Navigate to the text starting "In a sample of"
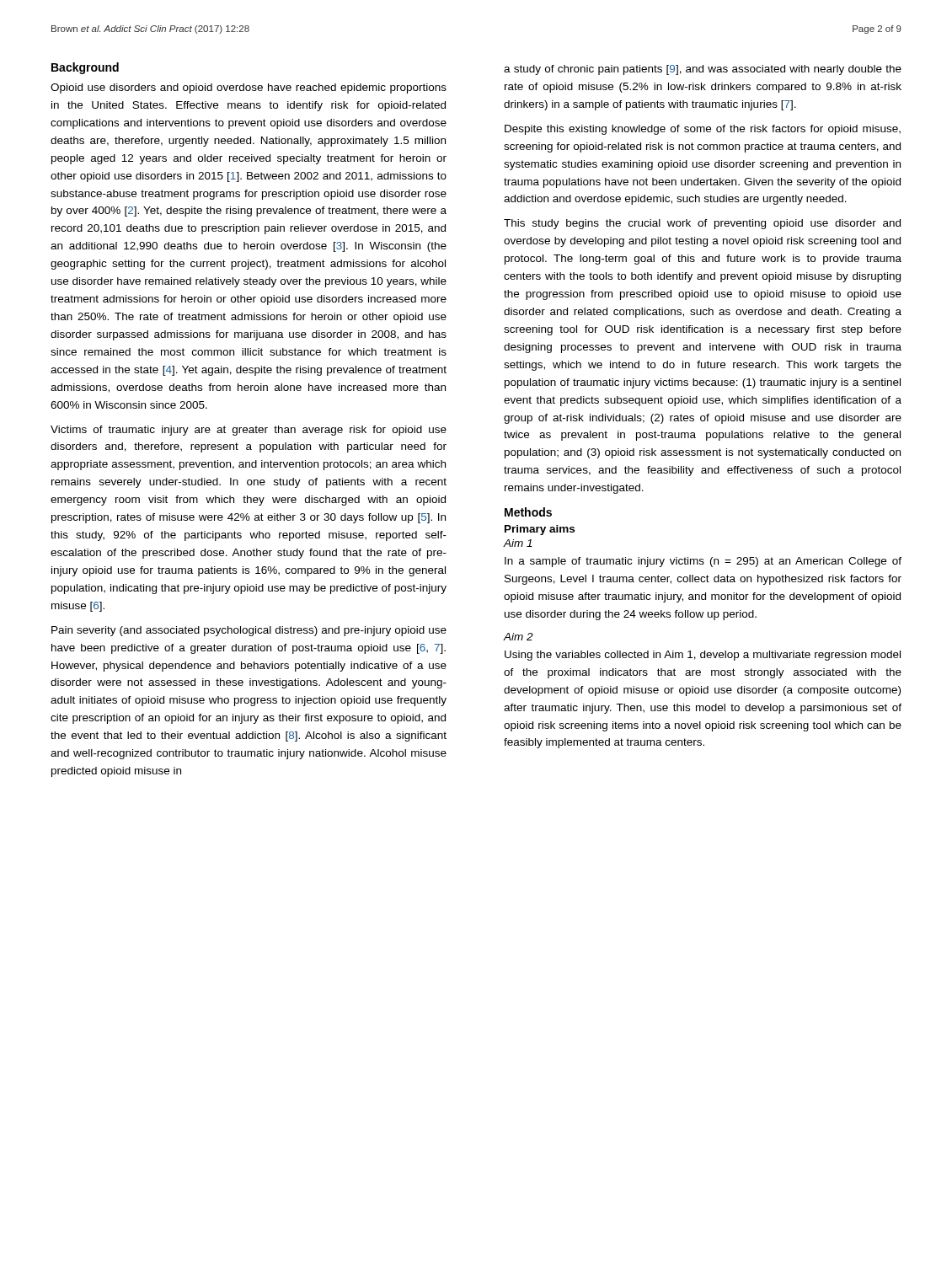952x1264 pixels. [x=703, y=588]
